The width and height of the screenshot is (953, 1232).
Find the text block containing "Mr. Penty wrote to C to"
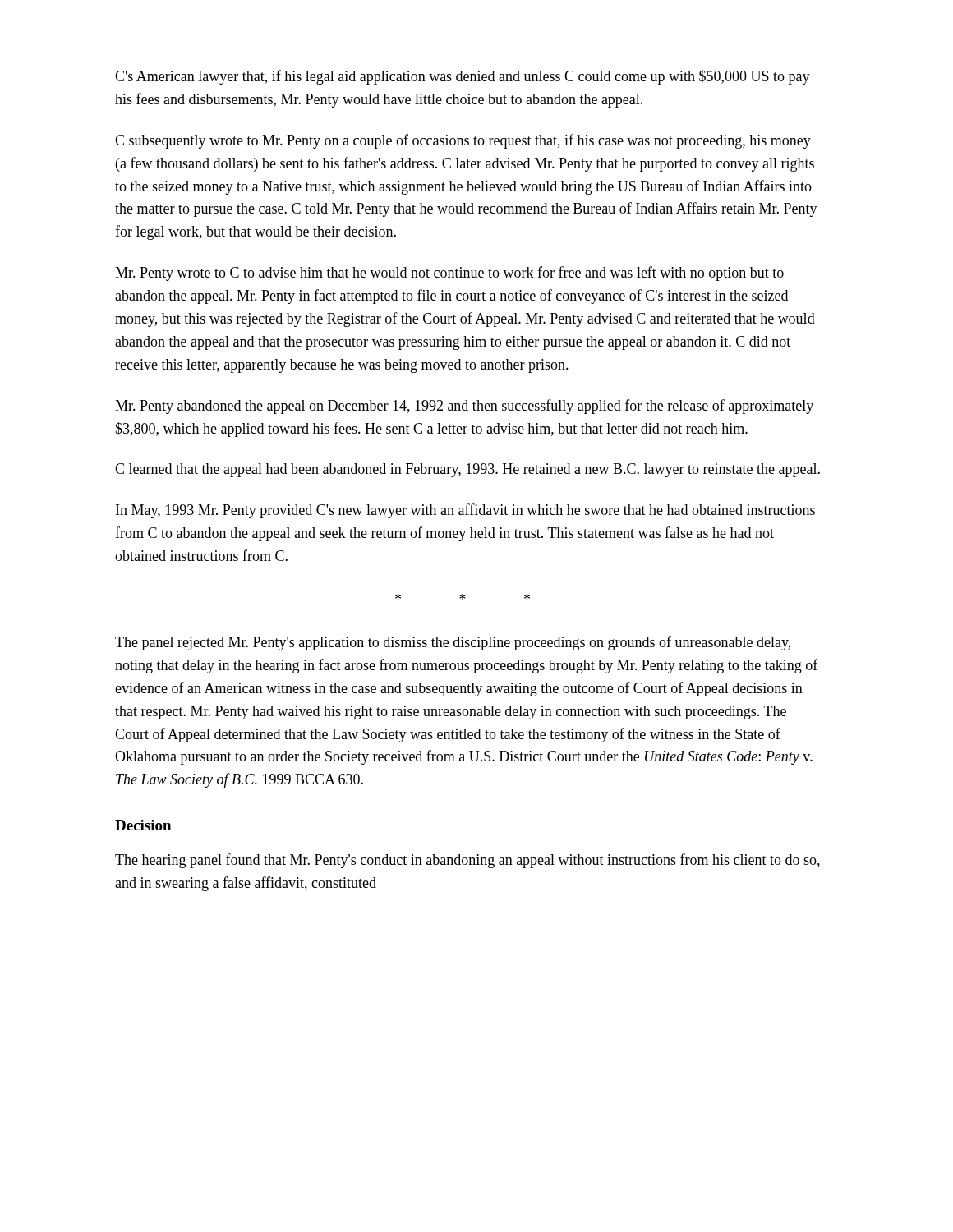[465, 319]
